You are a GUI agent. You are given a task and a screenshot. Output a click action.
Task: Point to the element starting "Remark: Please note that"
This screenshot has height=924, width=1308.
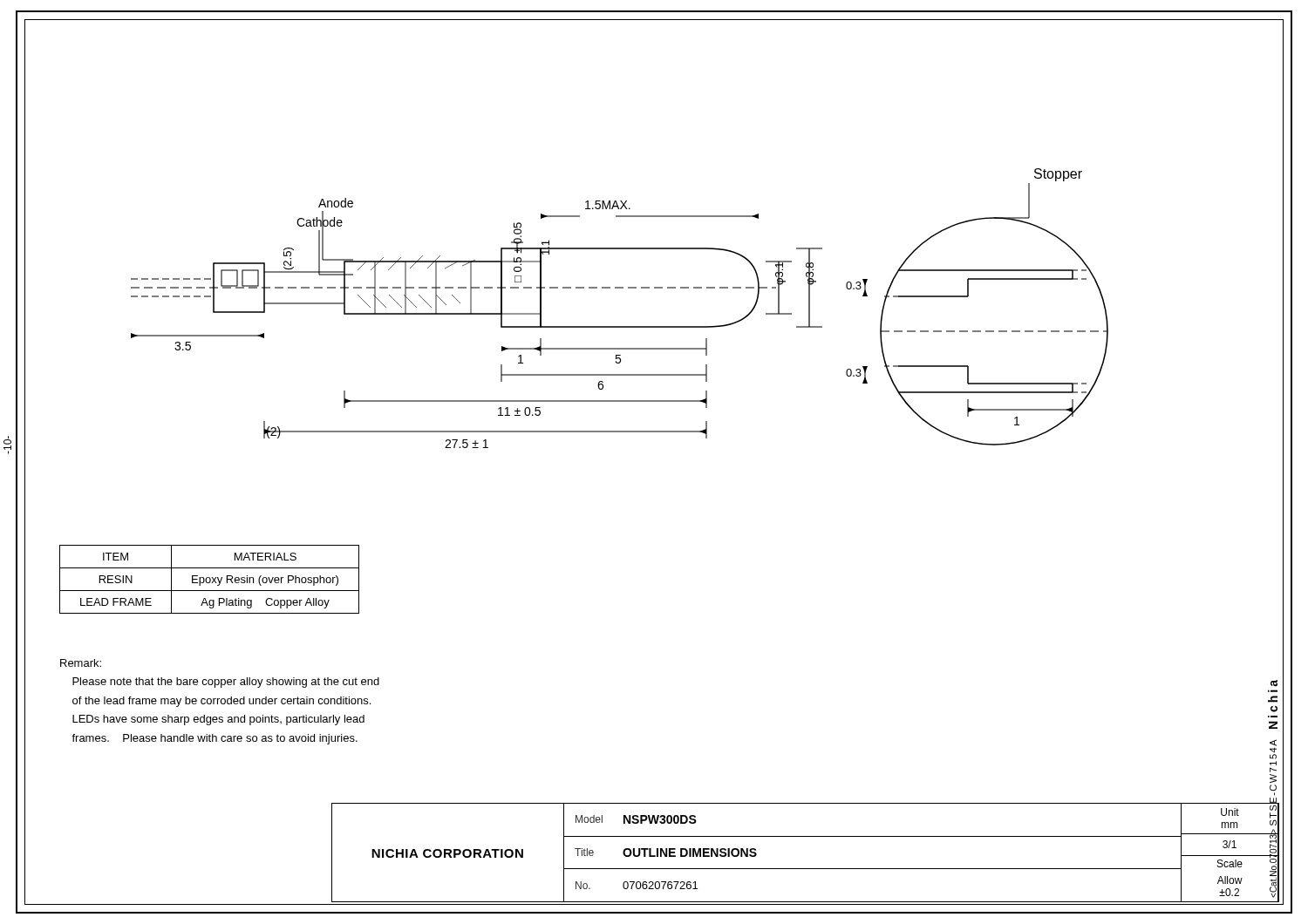click(219, 700)
